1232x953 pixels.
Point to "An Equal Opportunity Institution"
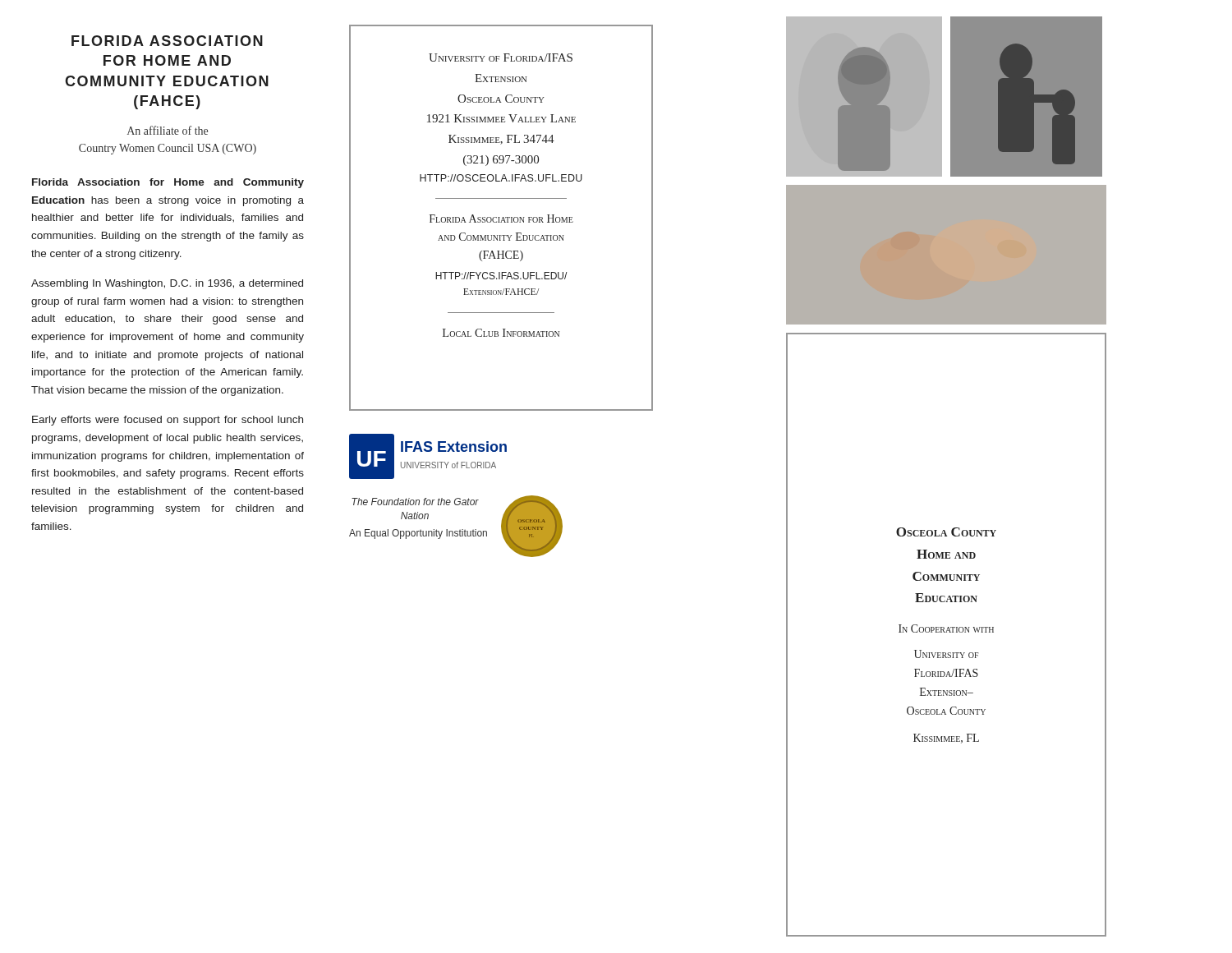(x=418, y=533)
